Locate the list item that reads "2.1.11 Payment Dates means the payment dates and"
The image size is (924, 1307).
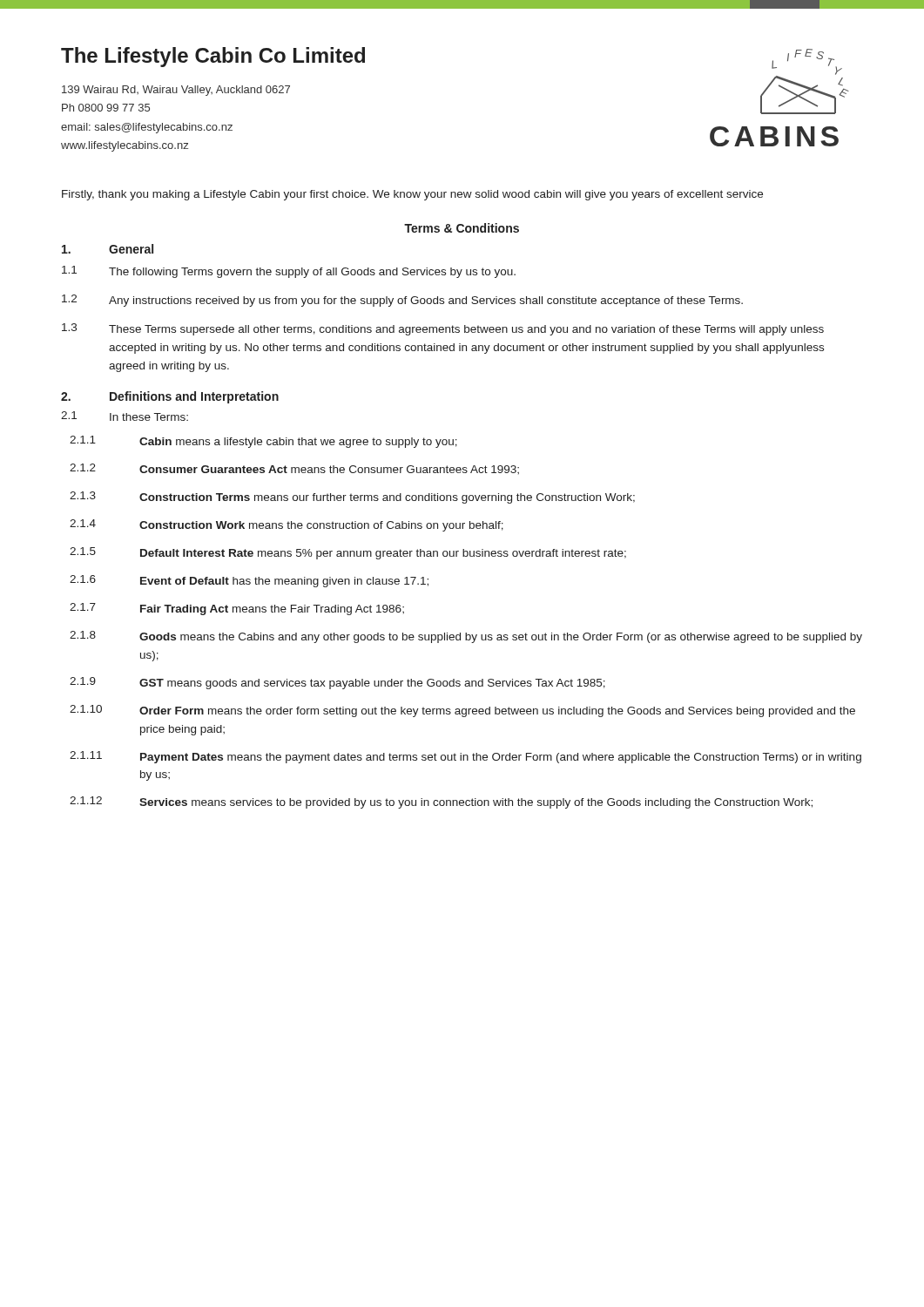coord(462,766)
